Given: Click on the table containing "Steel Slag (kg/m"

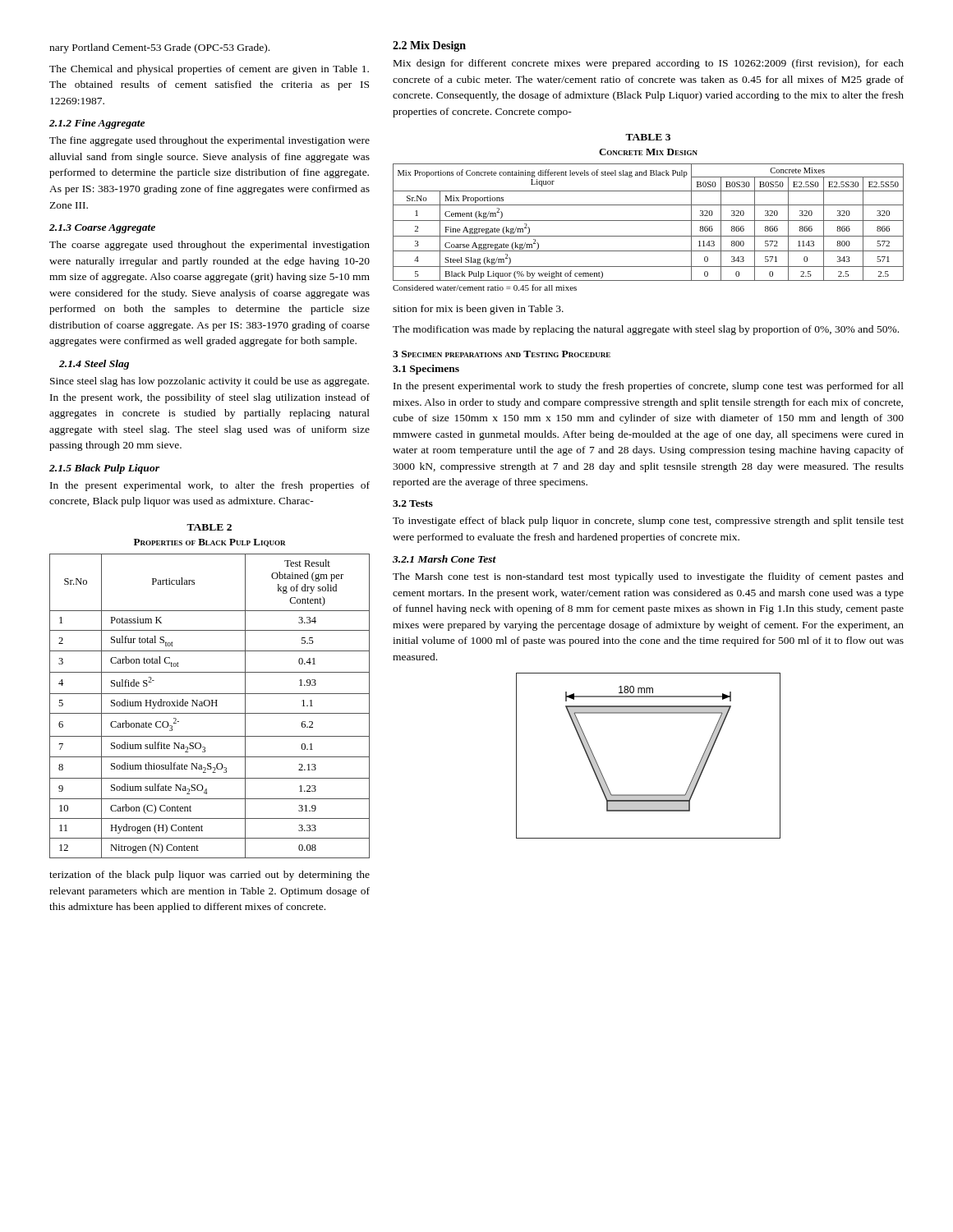Looking at the screenshot, I should [x=648, y=228].
